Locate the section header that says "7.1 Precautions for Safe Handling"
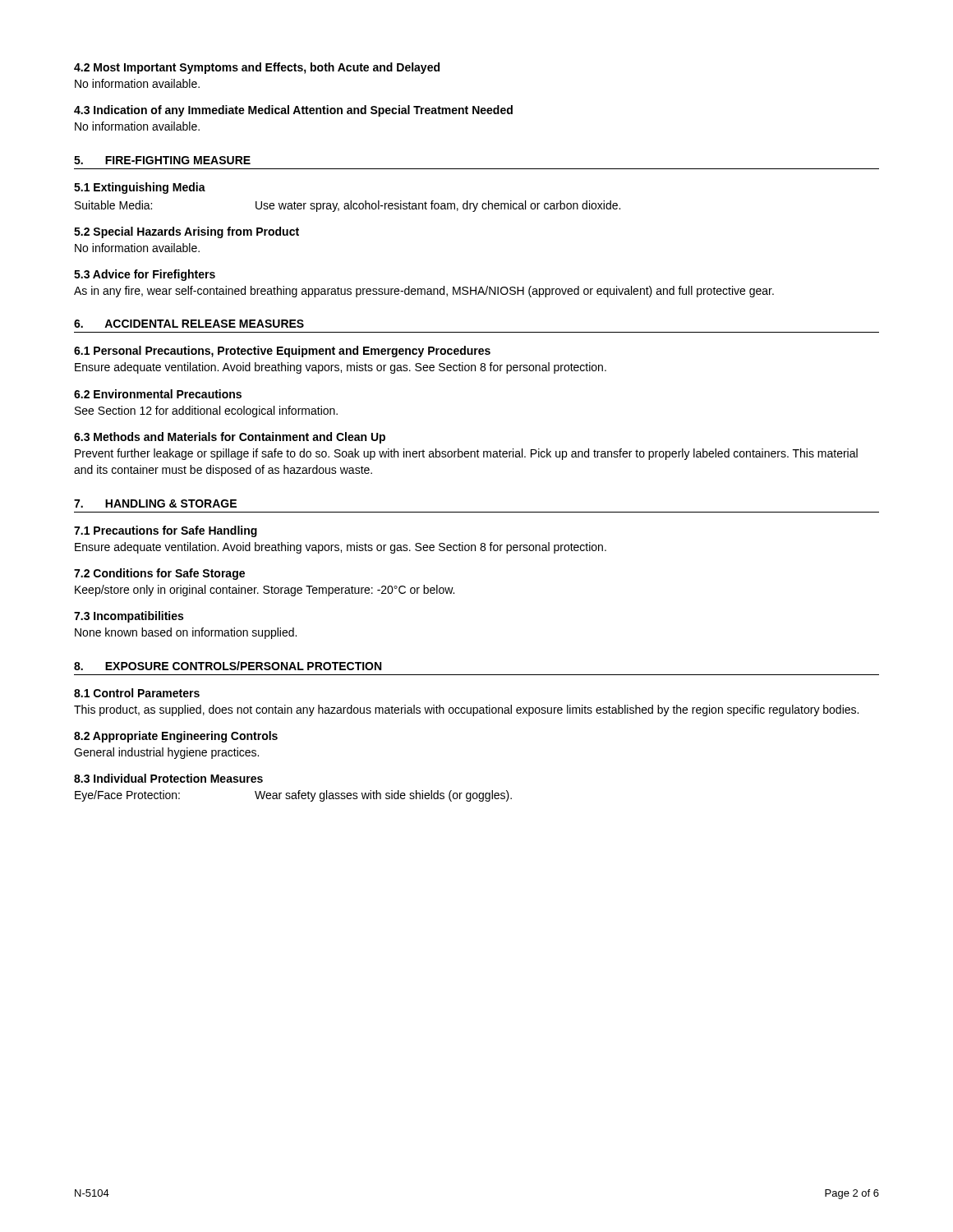 (x=166, y=530)
